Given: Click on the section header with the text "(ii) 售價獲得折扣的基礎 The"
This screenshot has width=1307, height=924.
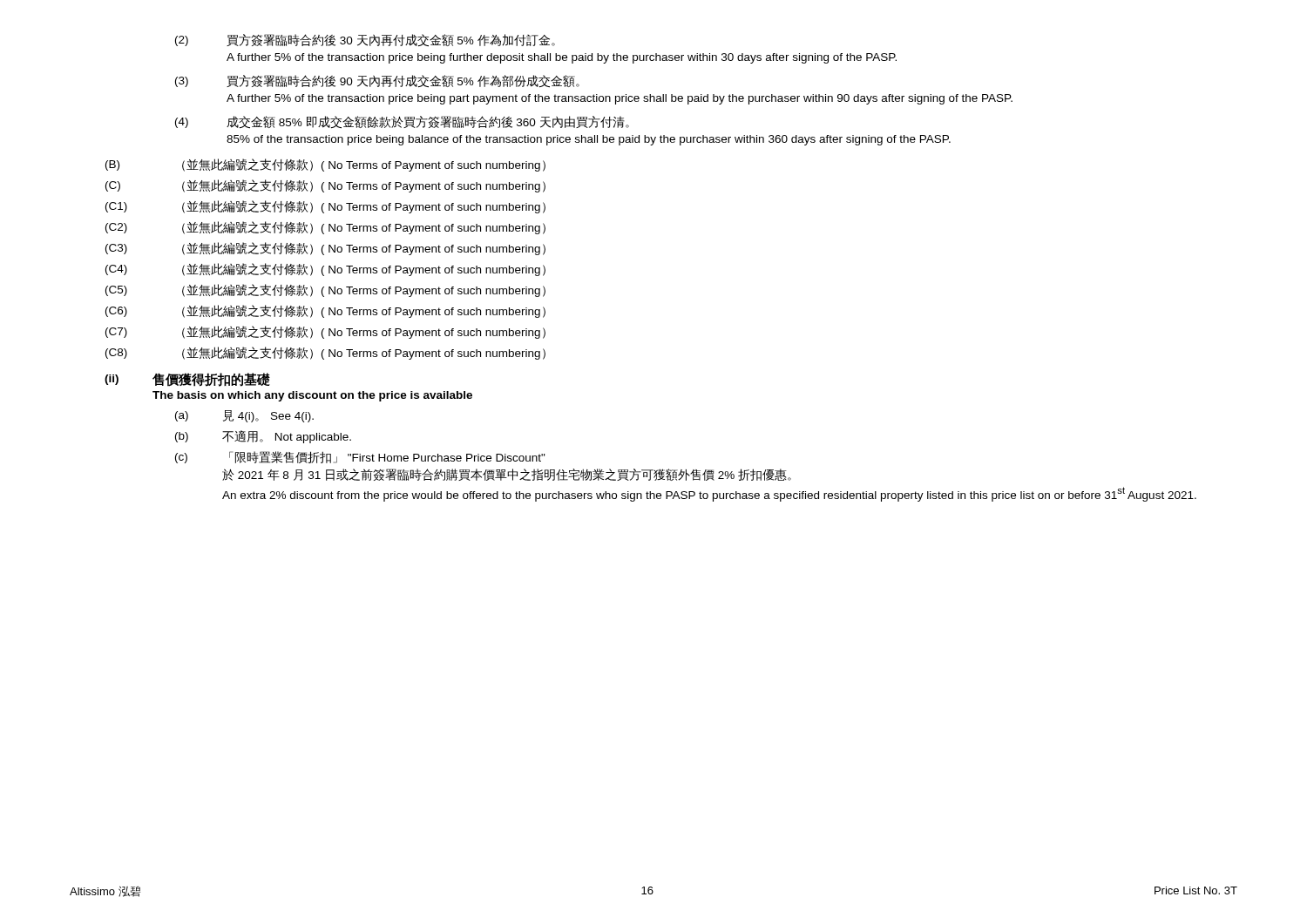Looking at the screenshot, I should [187, 380].
